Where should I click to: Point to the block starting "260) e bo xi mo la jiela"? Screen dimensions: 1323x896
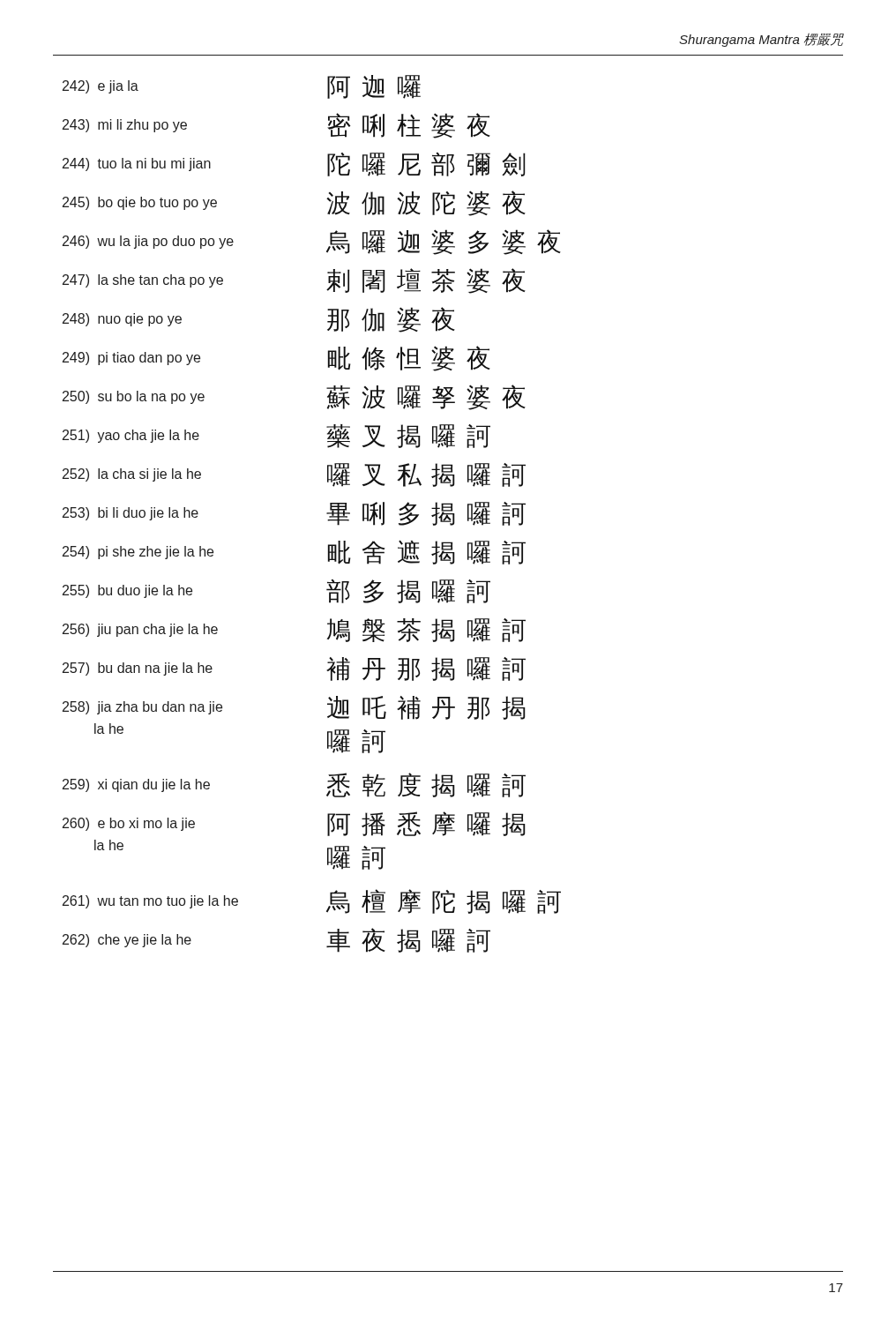[448, 841]
